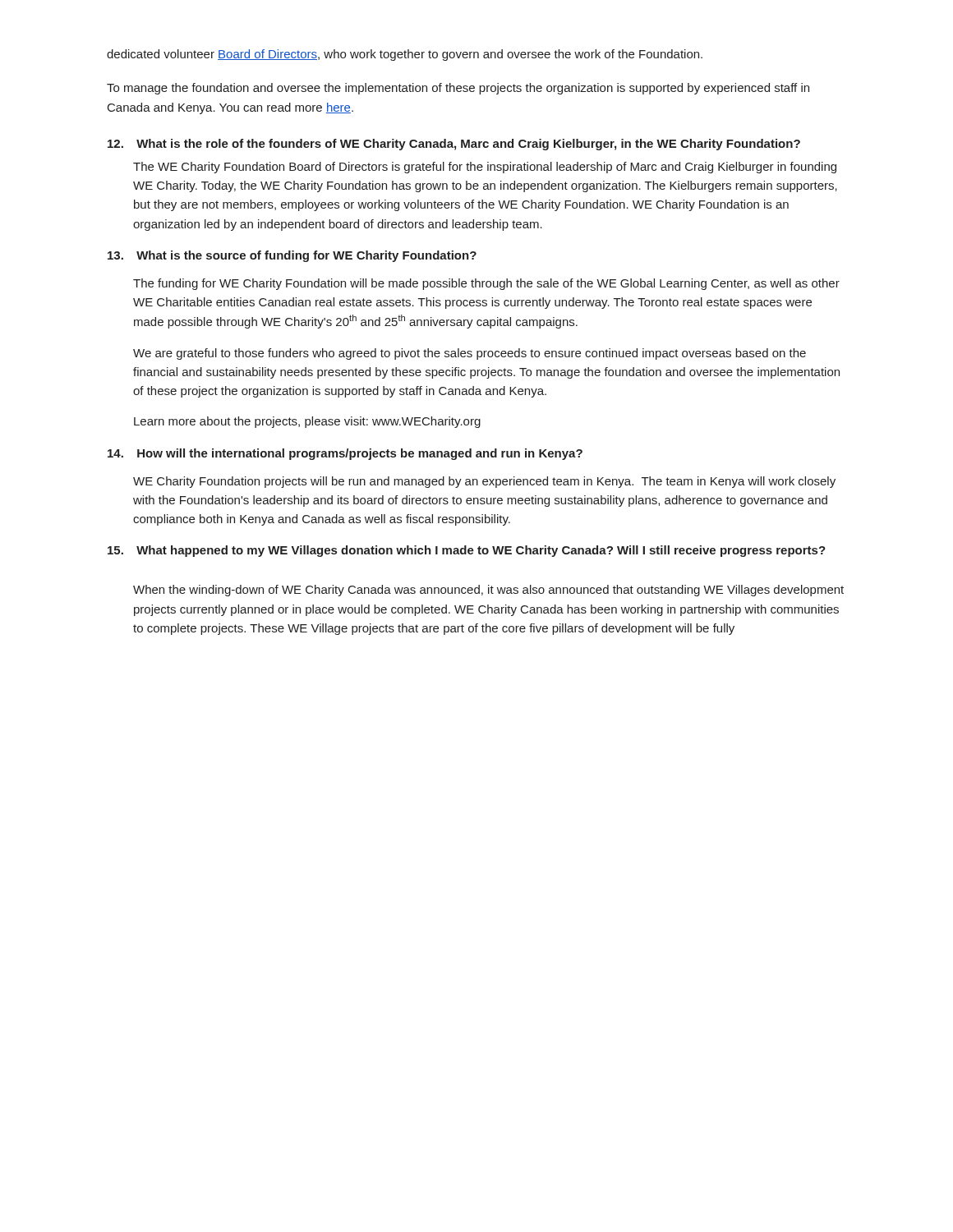Viewport: 953px width, 1232px height.
Task: Where is the section header that starts "15. What happened to my WE Villages"?
Action: (476, 590)
